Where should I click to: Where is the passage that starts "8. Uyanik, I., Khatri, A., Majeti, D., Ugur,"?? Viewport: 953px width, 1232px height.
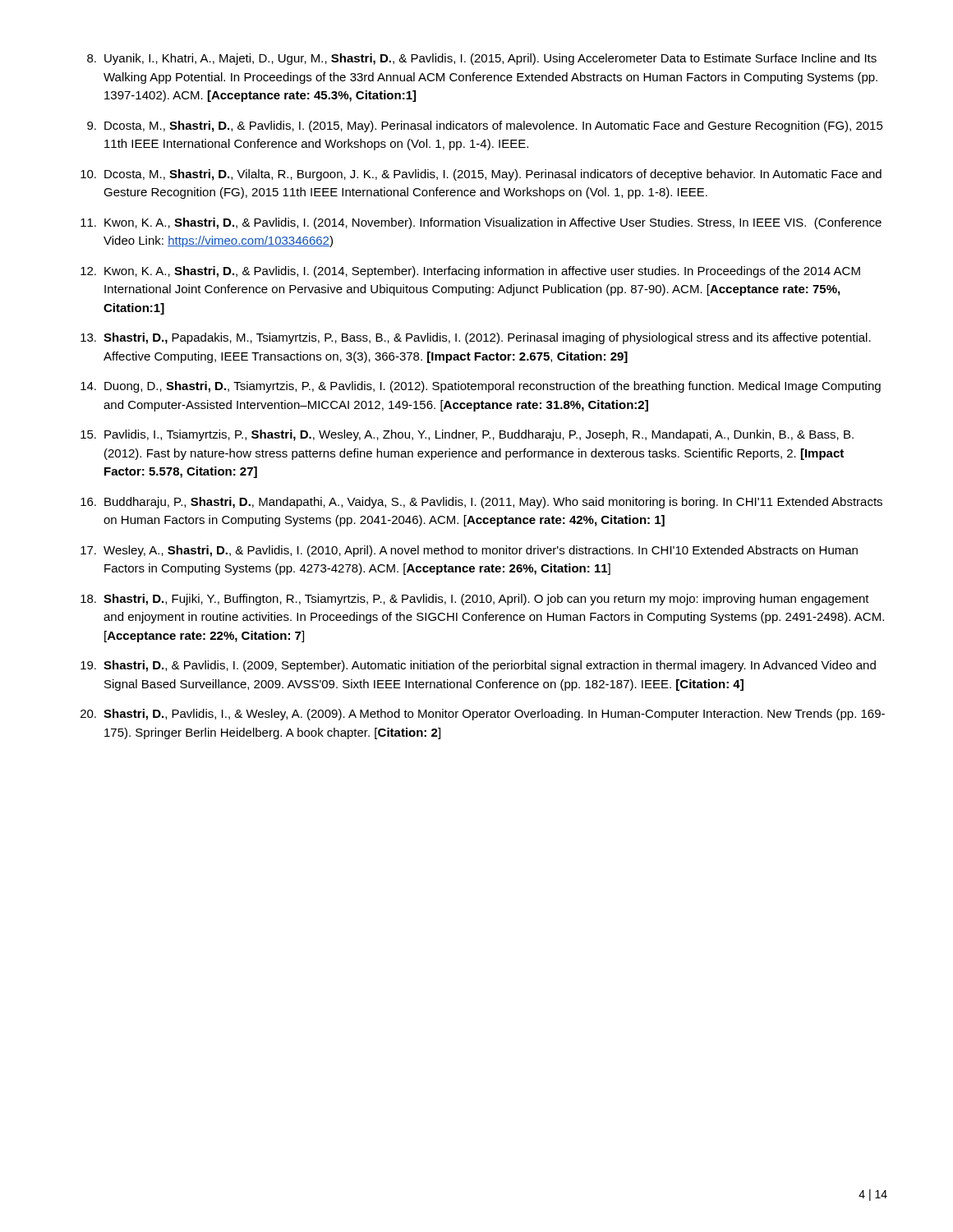pos(476,77)
